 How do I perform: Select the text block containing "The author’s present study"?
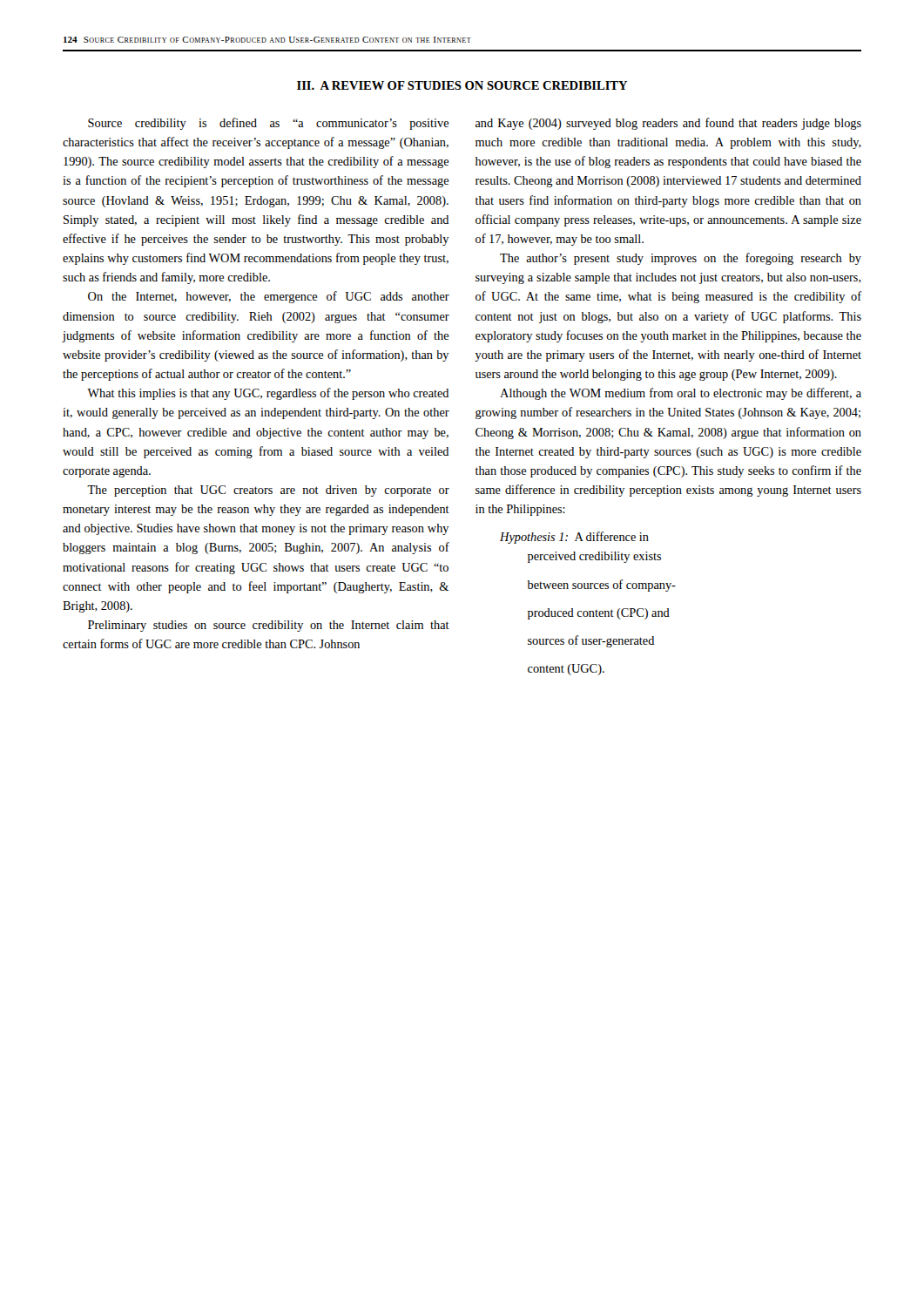[668, 316]
